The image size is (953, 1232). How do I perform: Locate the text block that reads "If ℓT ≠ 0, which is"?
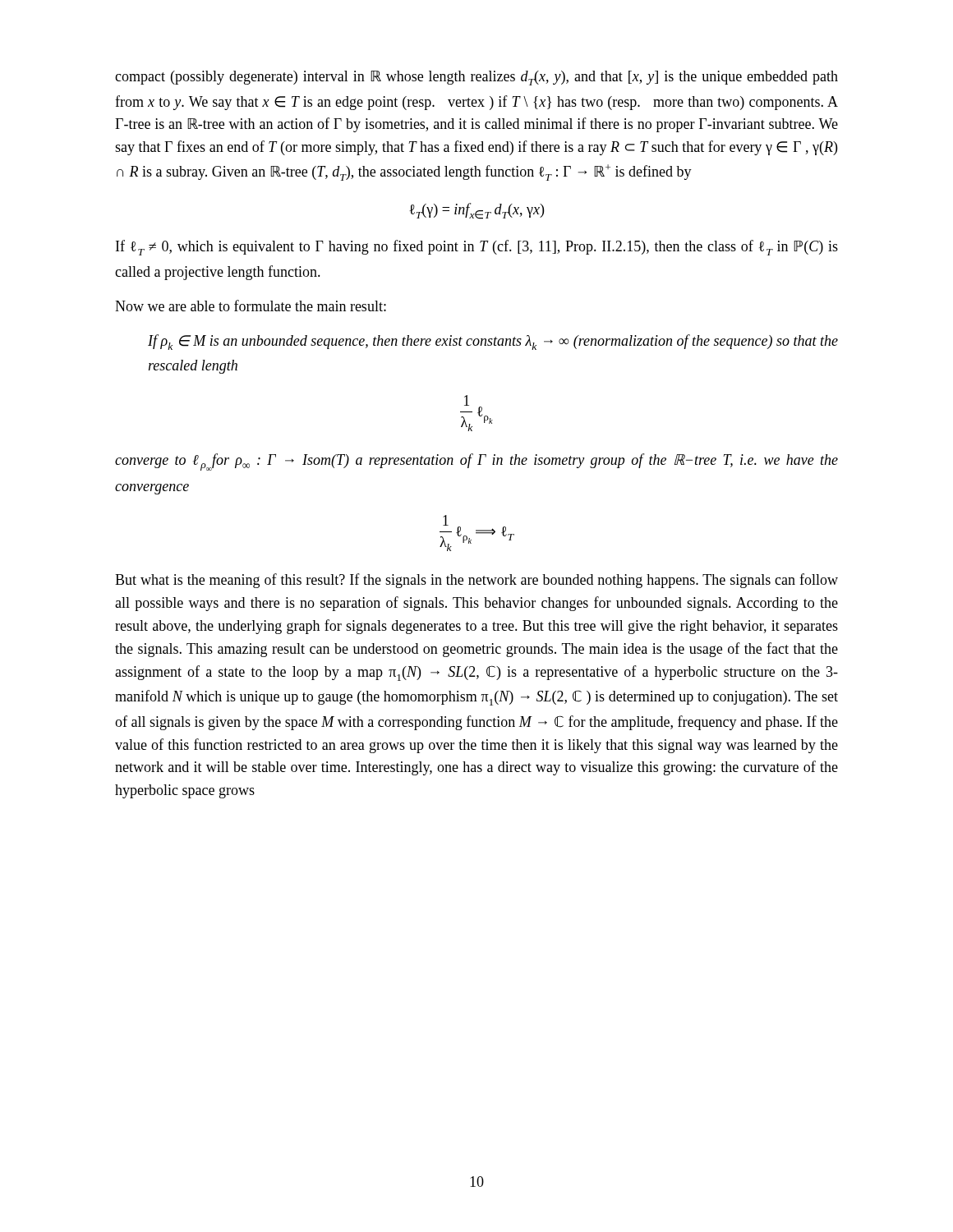(477, 248)
